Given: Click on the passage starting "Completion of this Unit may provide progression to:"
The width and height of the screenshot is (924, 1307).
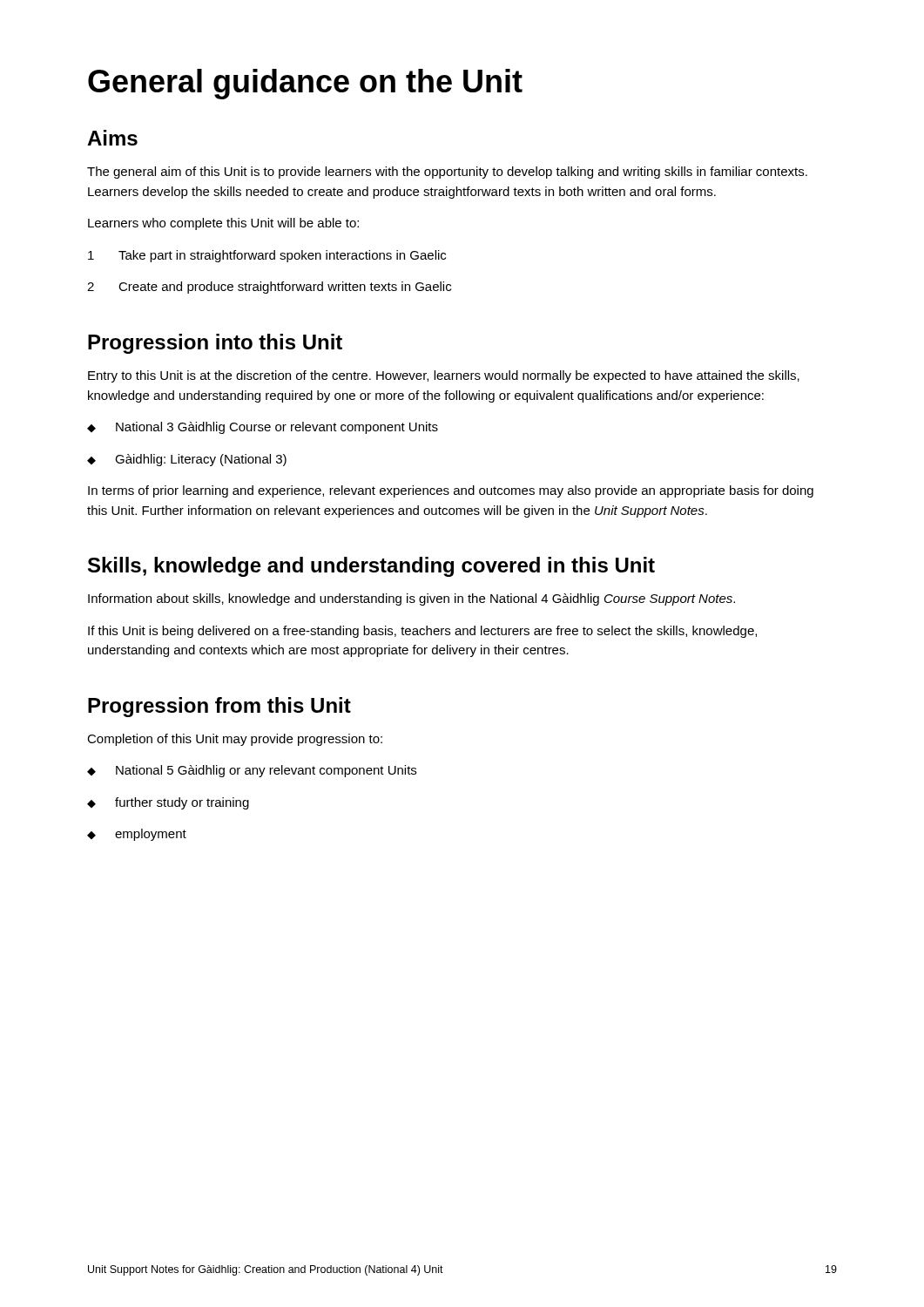Looking at the screenshot, I should 235,740.
